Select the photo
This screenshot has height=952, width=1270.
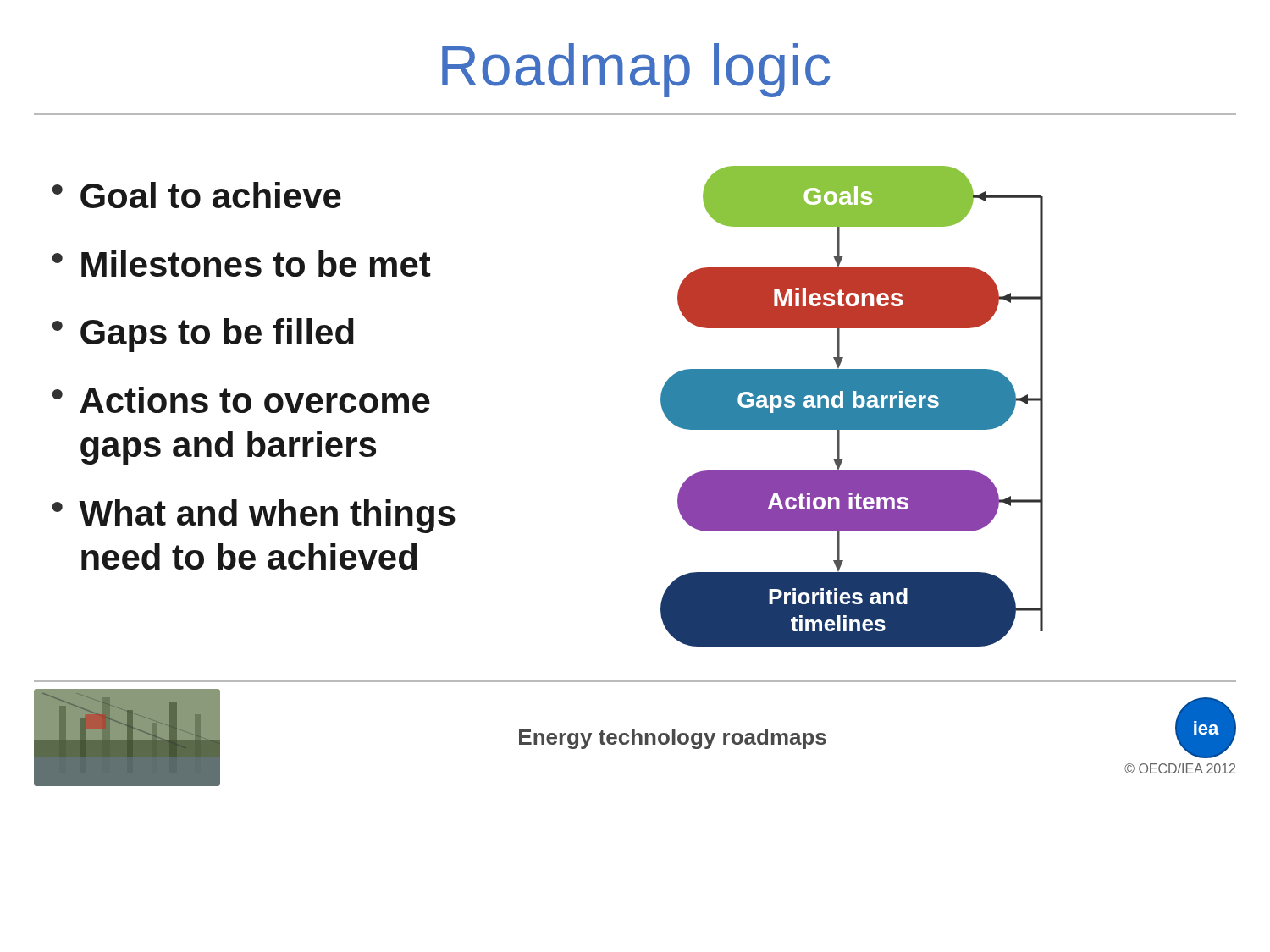click(x=127, y=737)
